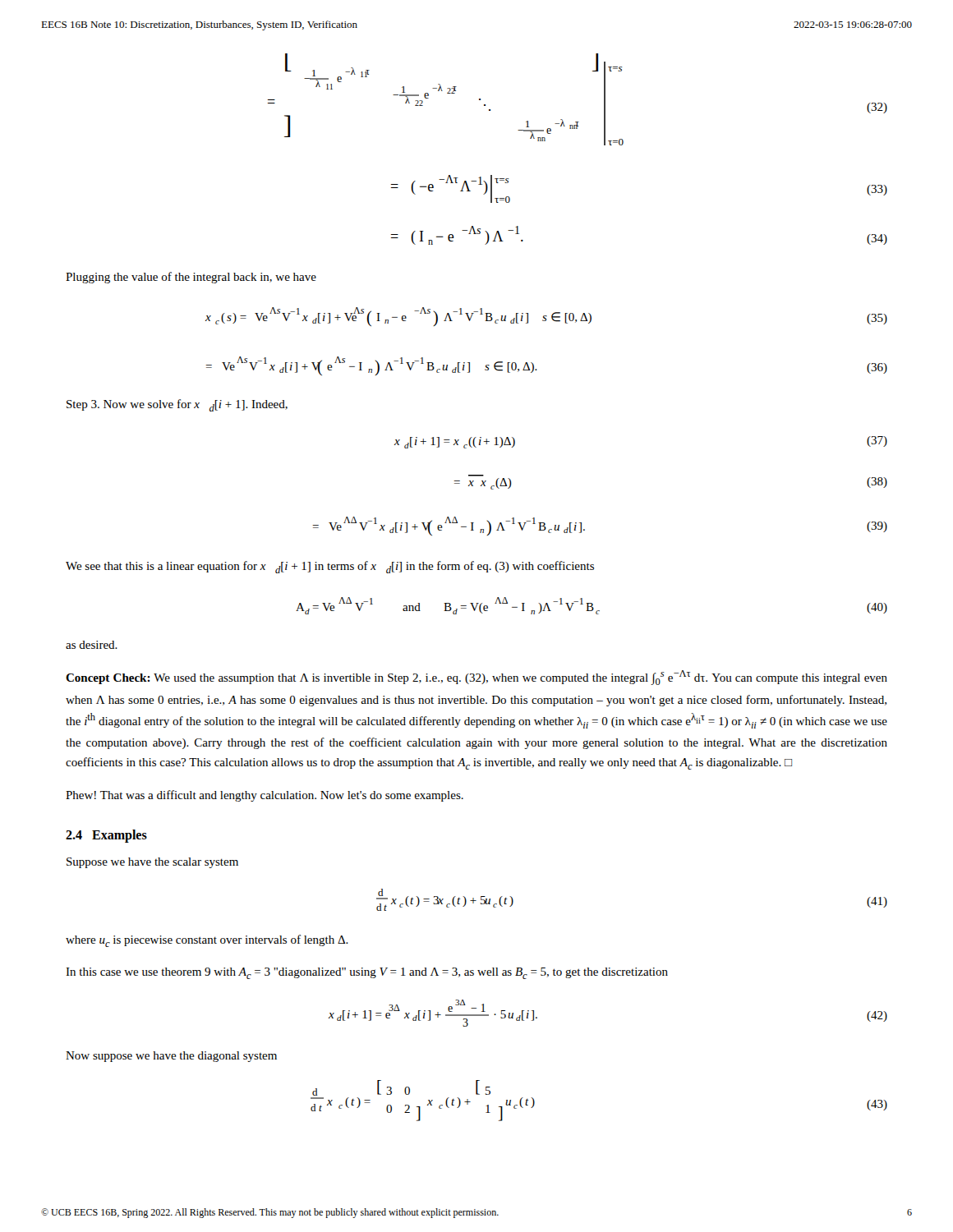Find the text starting "Phew! That was a difficult"
Screen dimensions: 1232x953
[265, 795]
